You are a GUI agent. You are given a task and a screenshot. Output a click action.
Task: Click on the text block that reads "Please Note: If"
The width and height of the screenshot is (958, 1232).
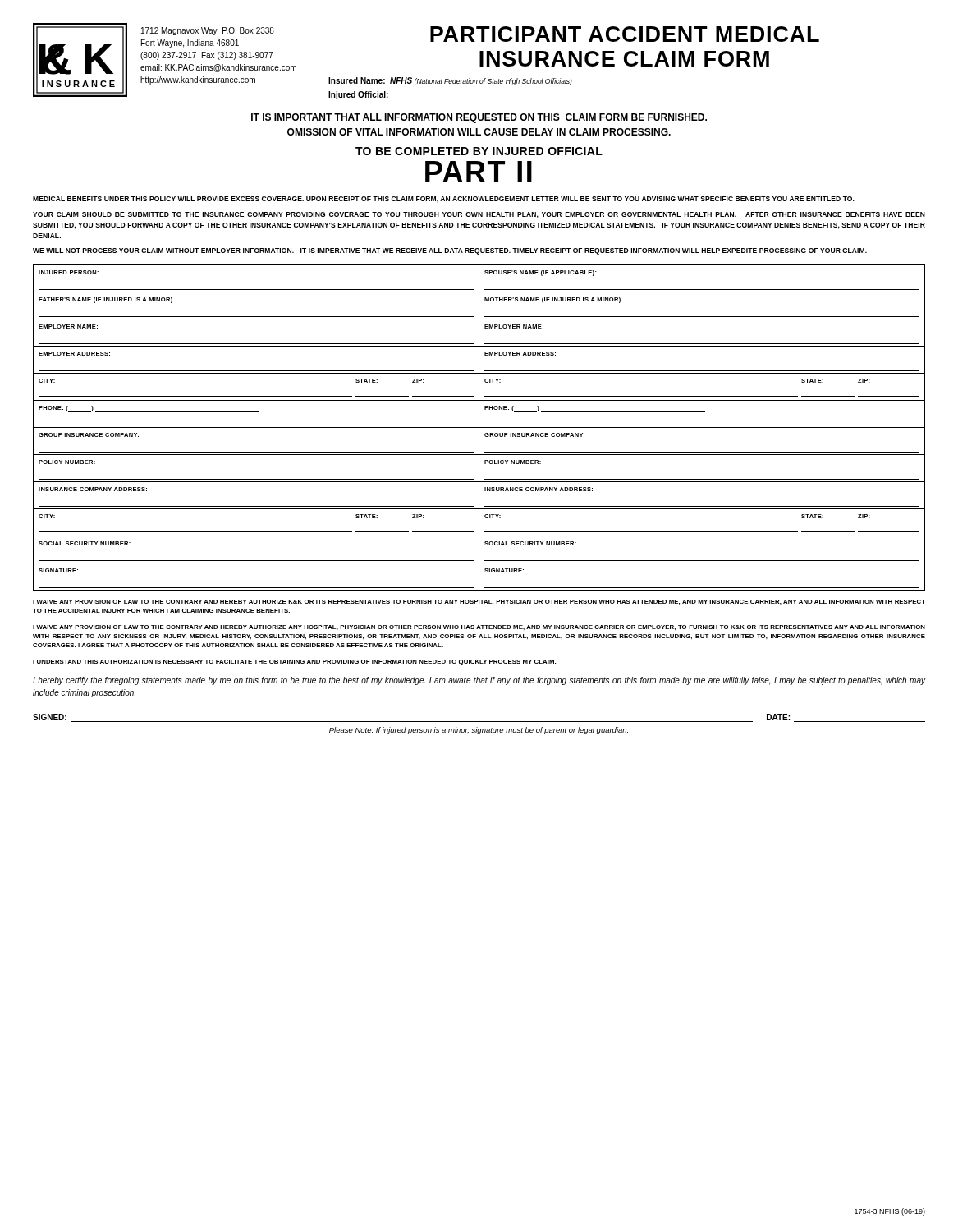click(479, 730)
